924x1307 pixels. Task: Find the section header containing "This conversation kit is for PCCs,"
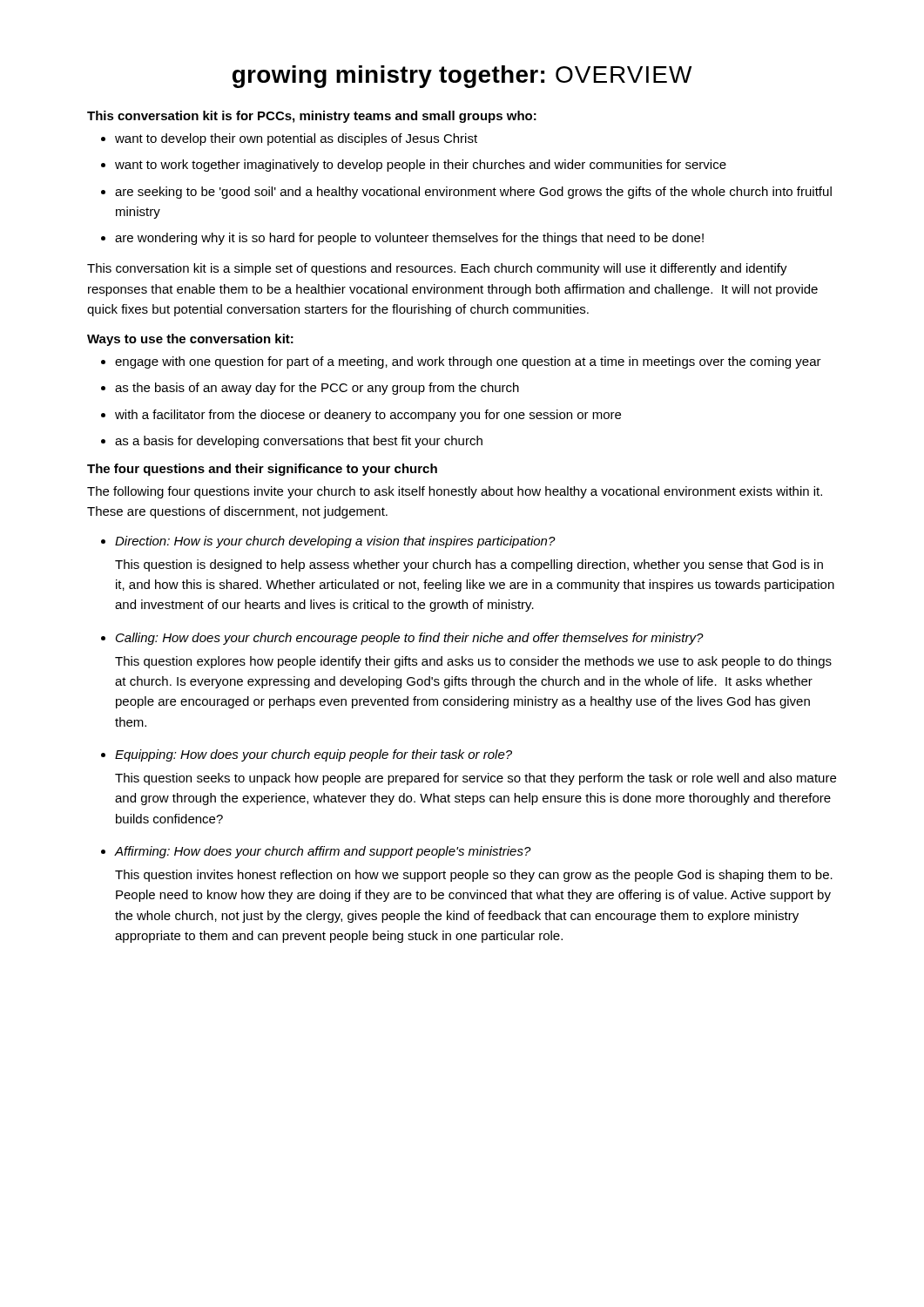(x=312, y=115)
